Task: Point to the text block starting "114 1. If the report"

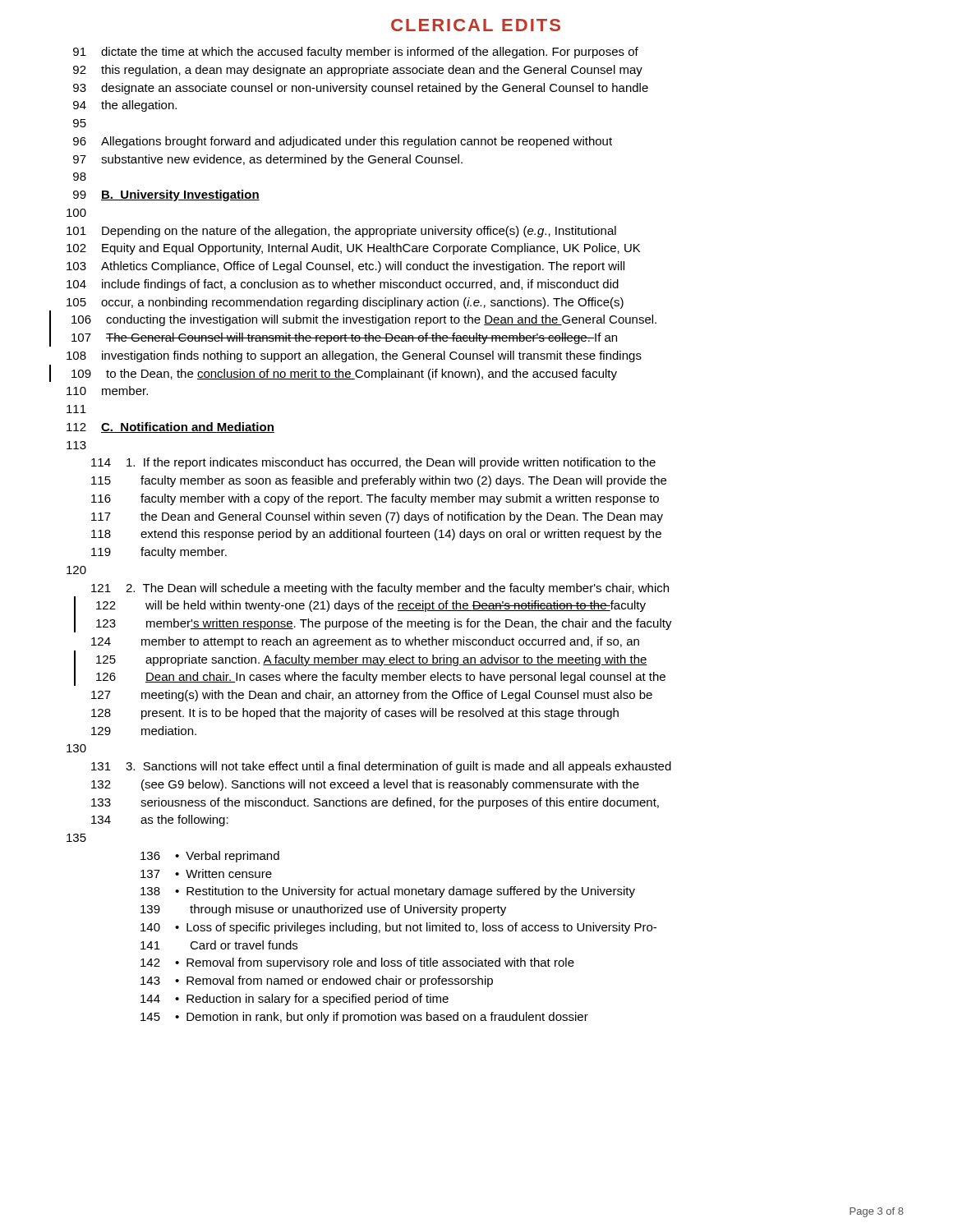Action: [x=489, y=507]
